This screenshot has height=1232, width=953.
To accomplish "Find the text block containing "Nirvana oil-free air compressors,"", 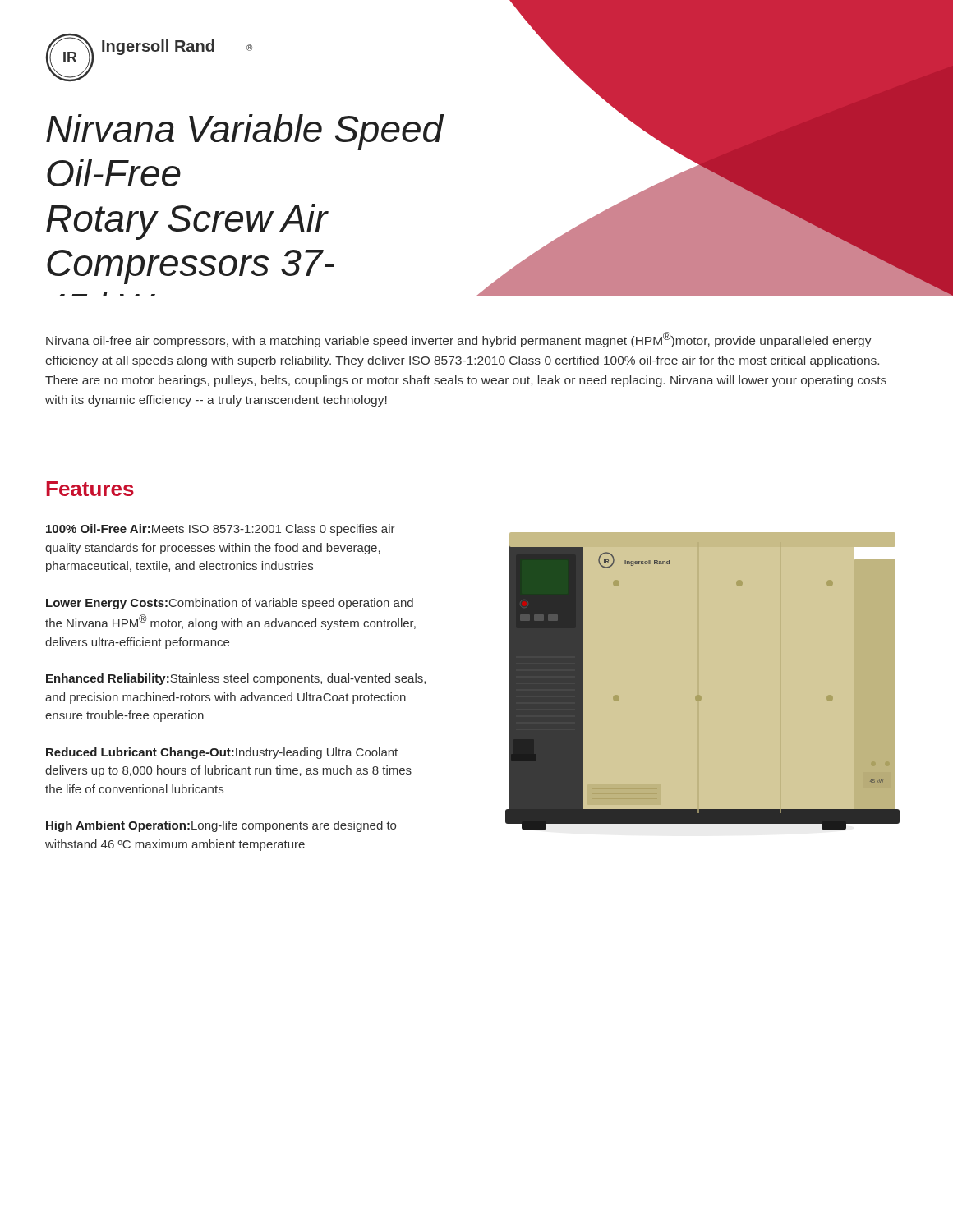I will click(x=466, y=368).
